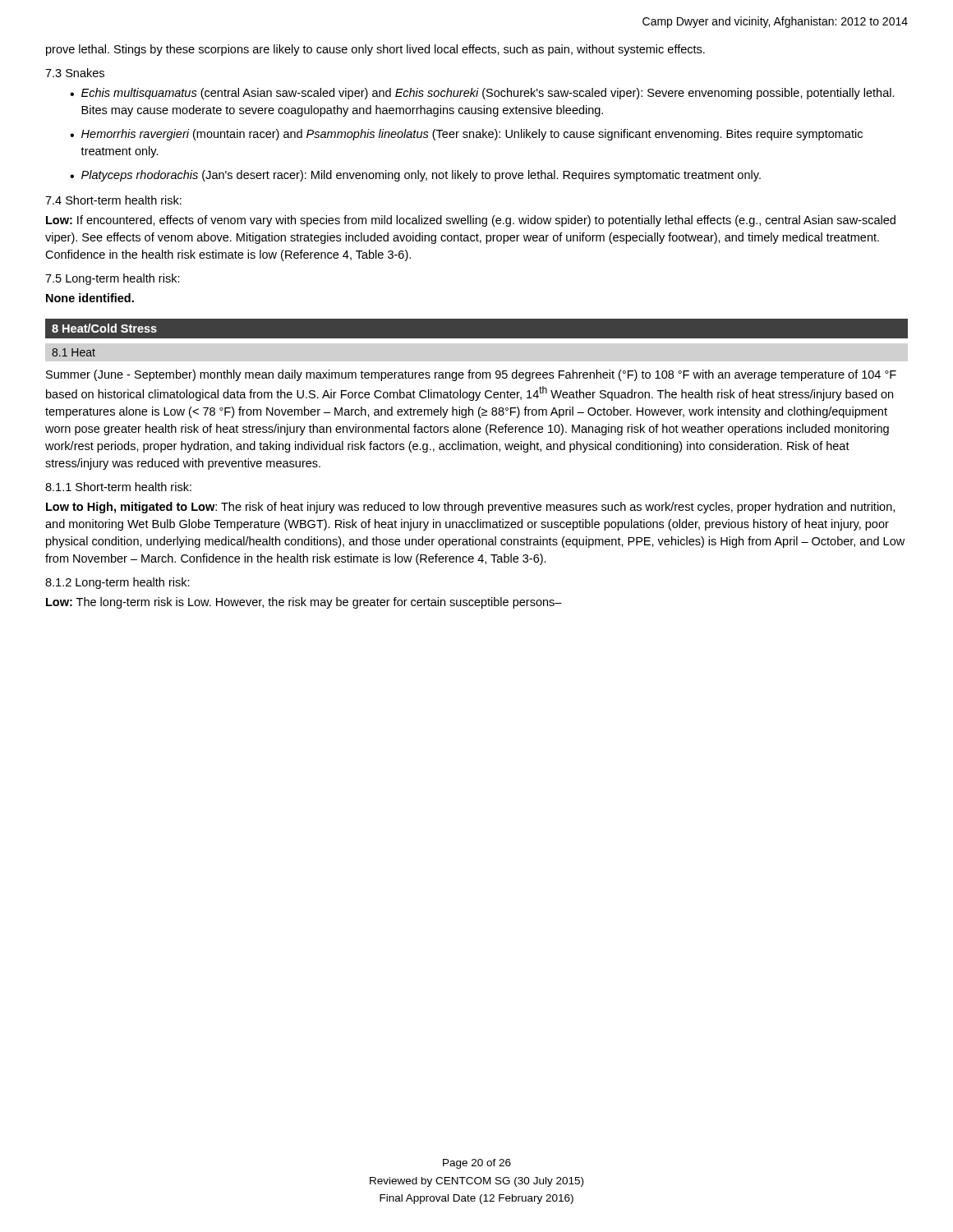The height and width of the screenshot is (1232, 953).
Task: Click on the text block starting "7.4 Short-term health risk:"
Action: point(114,201)
